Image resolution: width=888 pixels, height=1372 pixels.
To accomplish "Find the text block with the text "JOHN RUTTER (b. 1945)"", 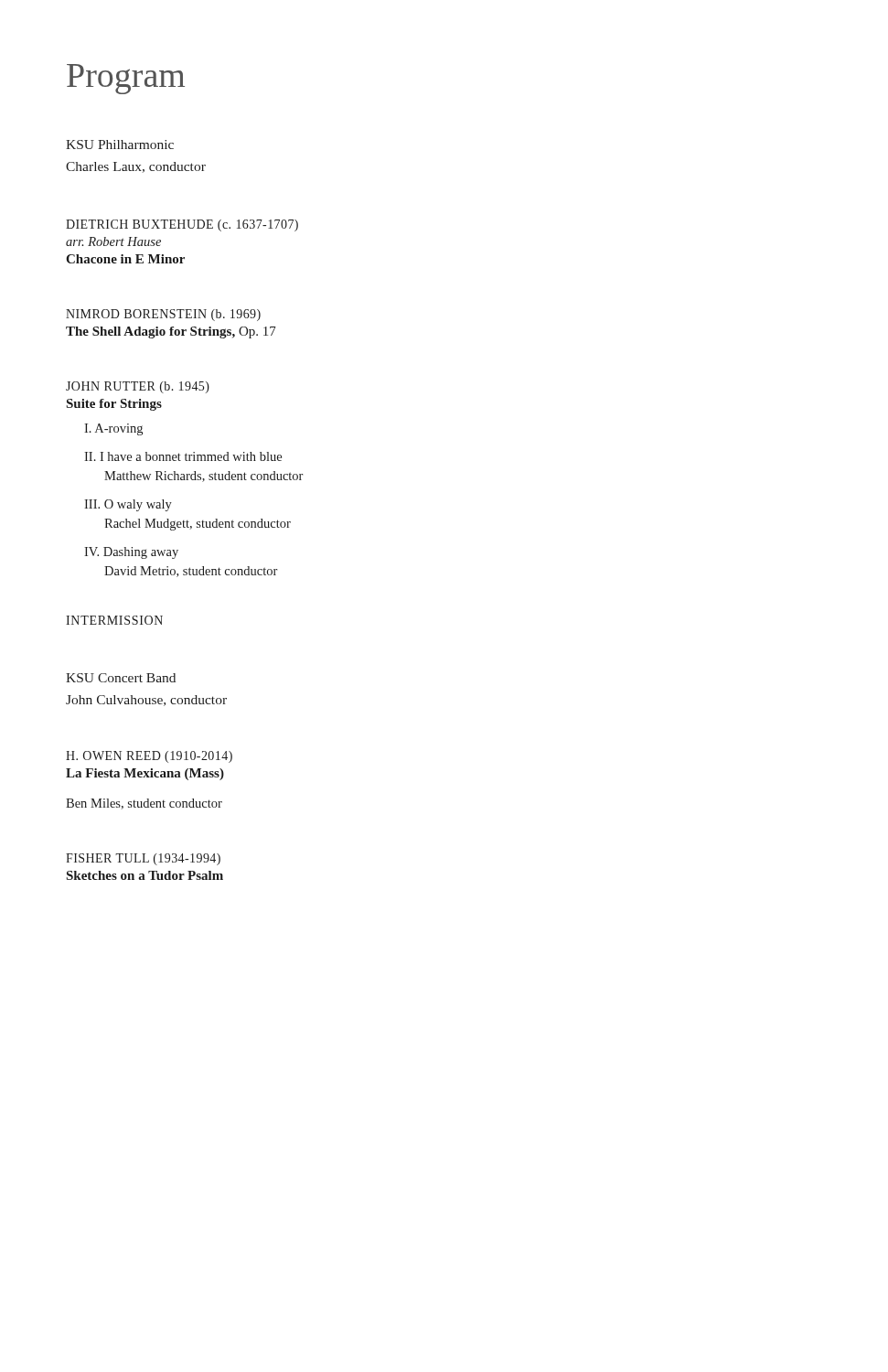I will click(x=138, y=387).
